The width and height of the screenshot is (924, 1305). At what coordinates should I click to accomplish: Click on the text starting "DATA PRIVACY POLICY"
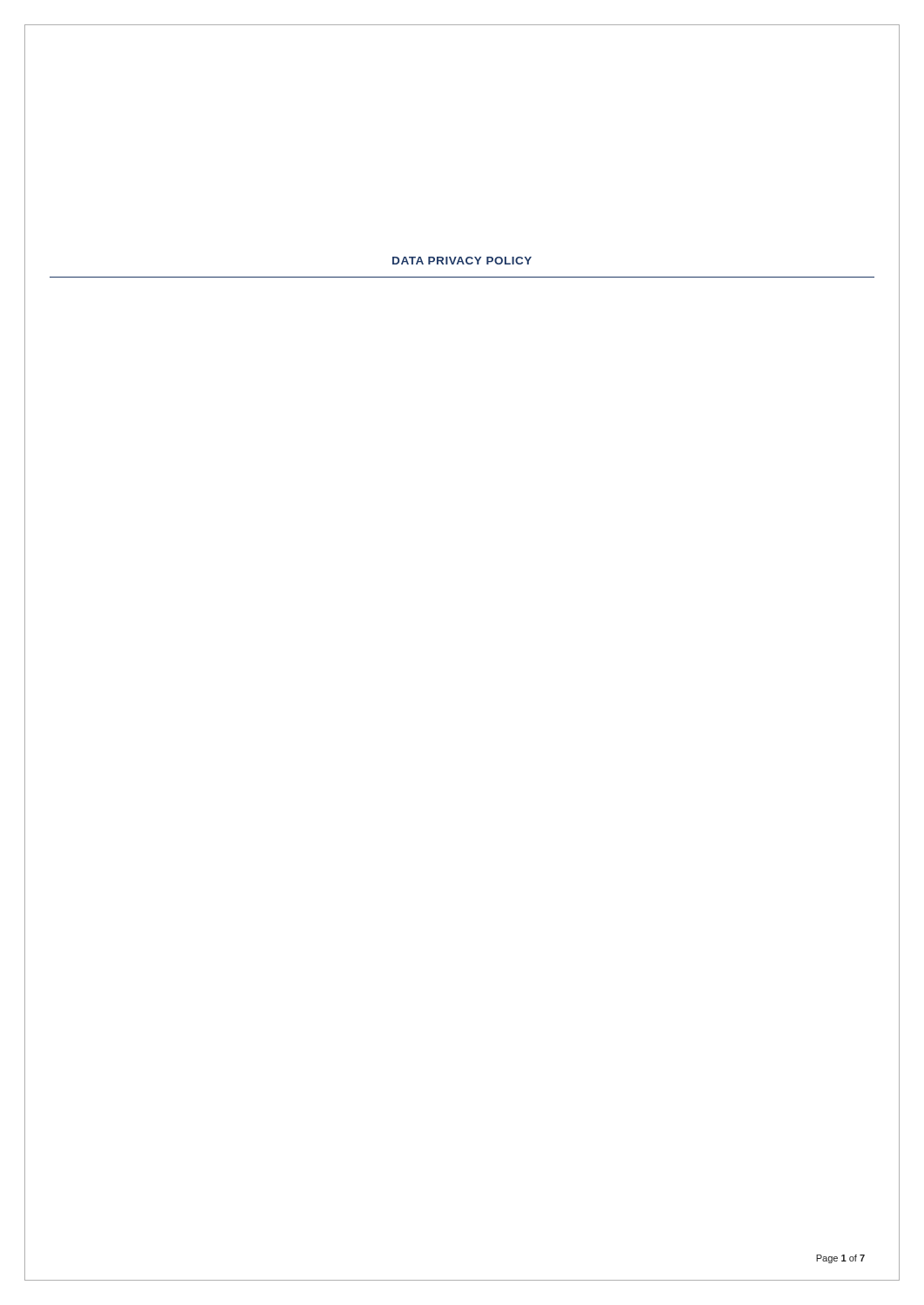click(x=462, y=261)
